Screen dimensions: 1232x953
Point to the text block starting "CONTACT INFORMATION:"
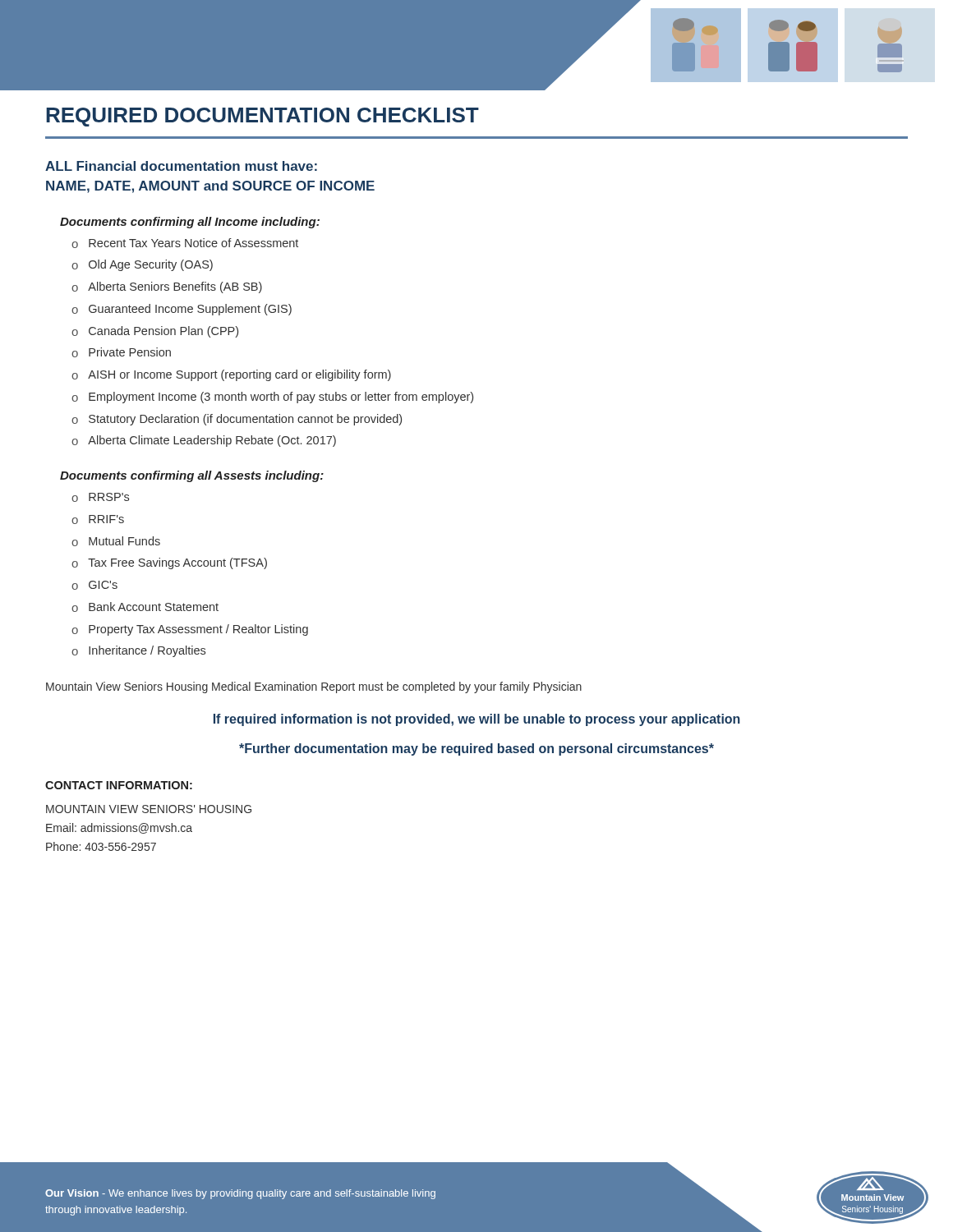pyautogui.click(x=119, y=785)
